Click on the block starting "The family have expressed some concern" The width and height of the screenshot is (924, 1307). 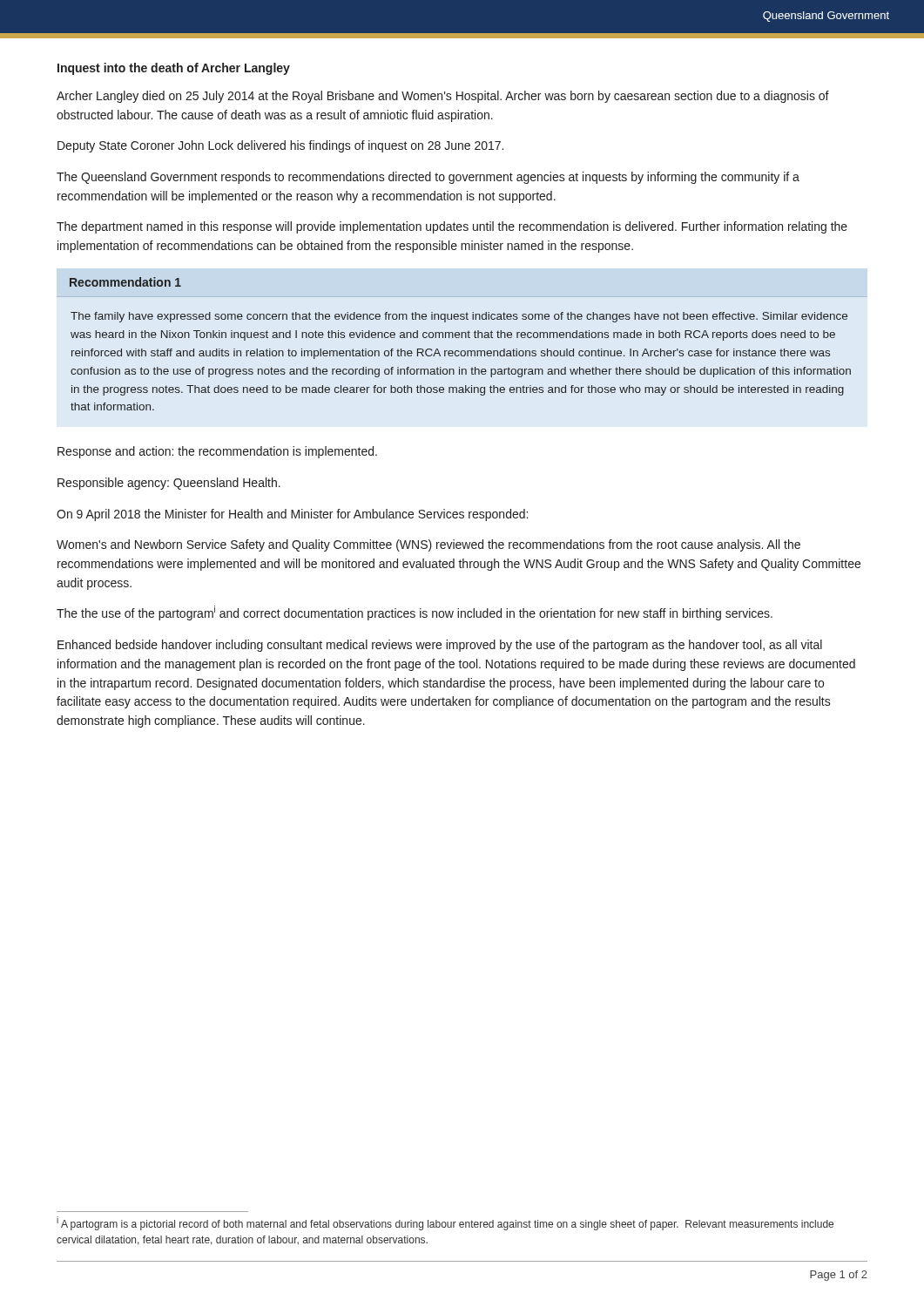pos(462,362)
